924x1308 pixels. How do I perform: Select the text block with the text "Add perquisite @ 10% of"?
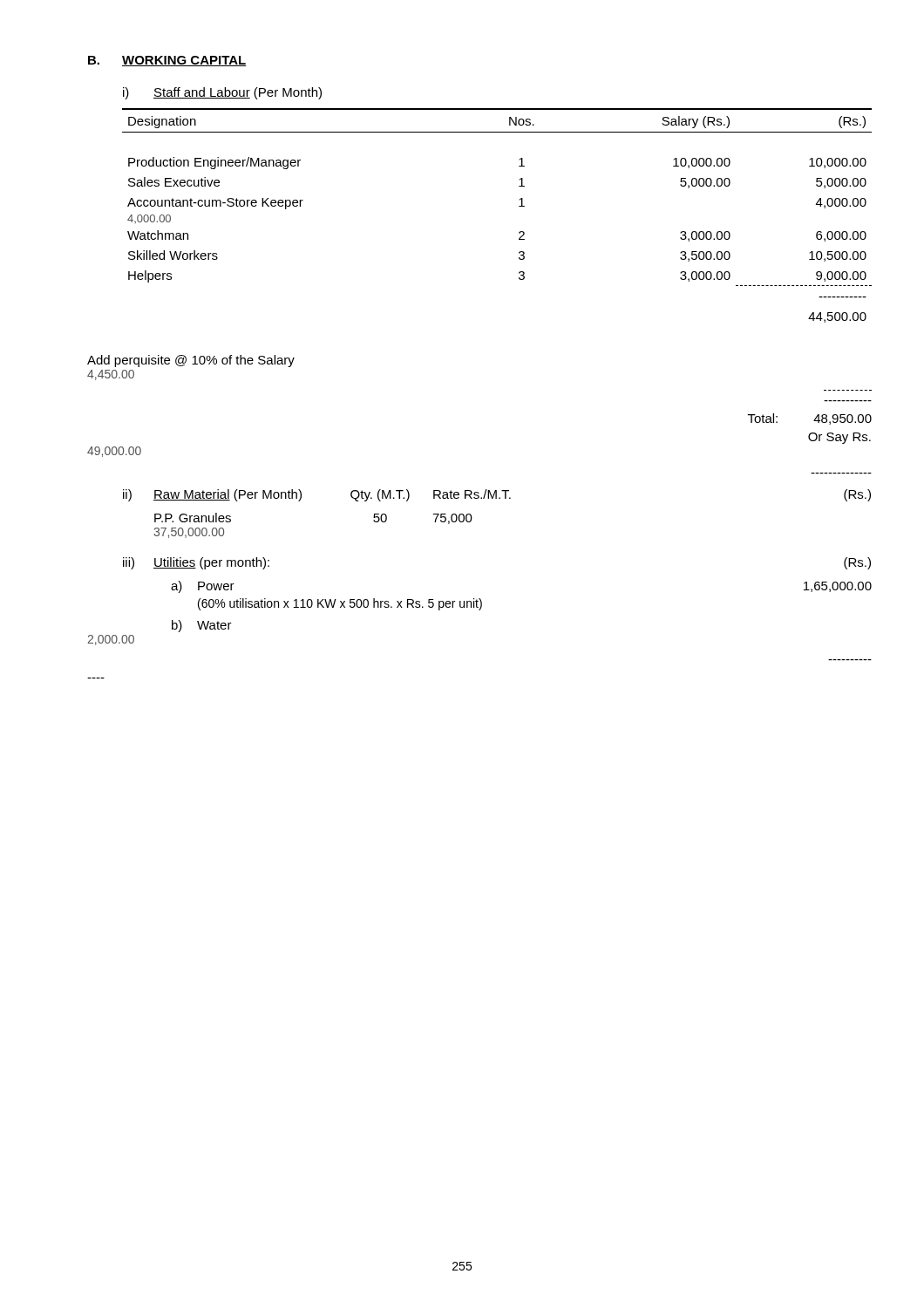[191, 361]
